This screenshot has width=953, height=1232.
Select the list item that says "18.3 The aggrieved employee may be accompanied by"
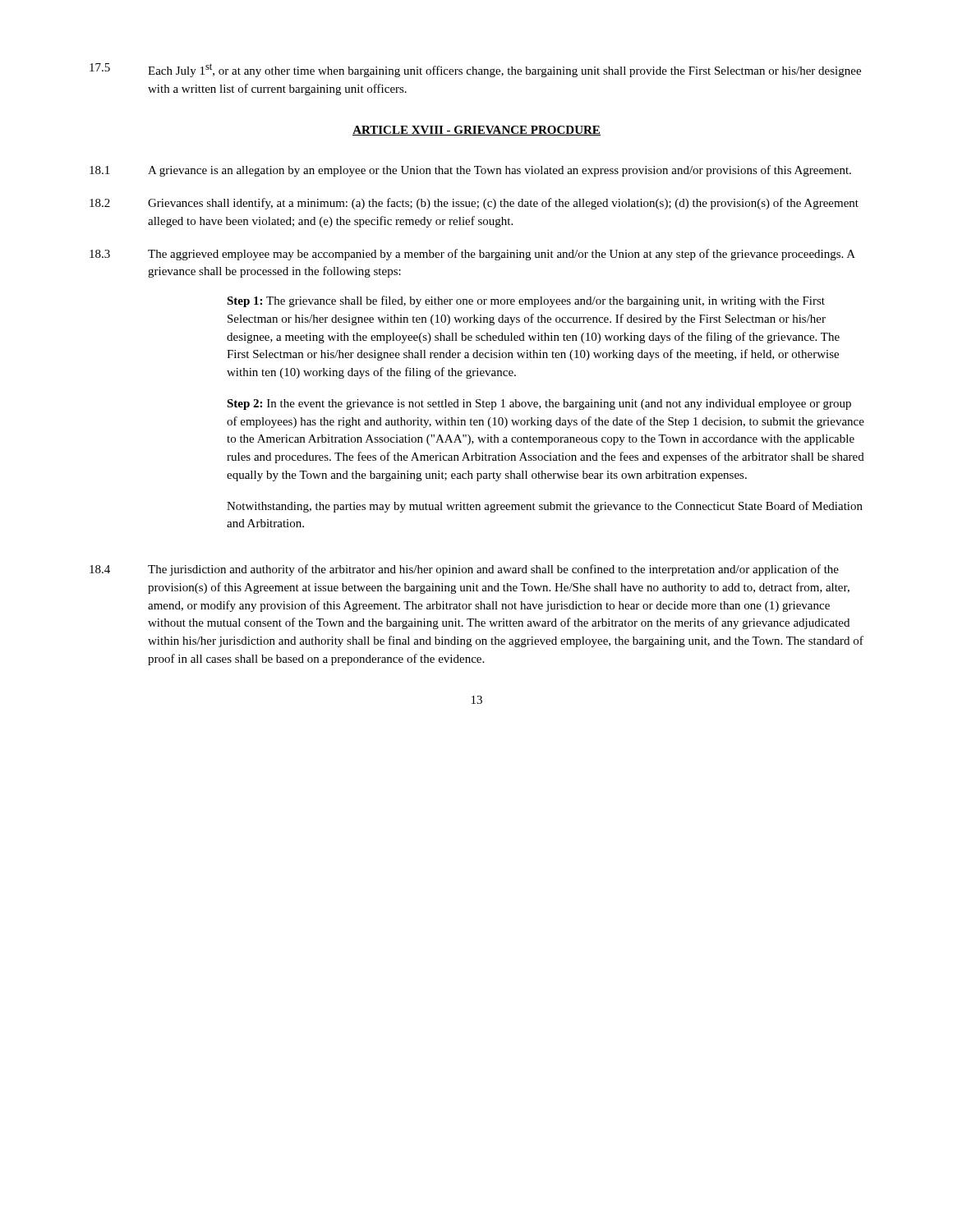point(476,396)
